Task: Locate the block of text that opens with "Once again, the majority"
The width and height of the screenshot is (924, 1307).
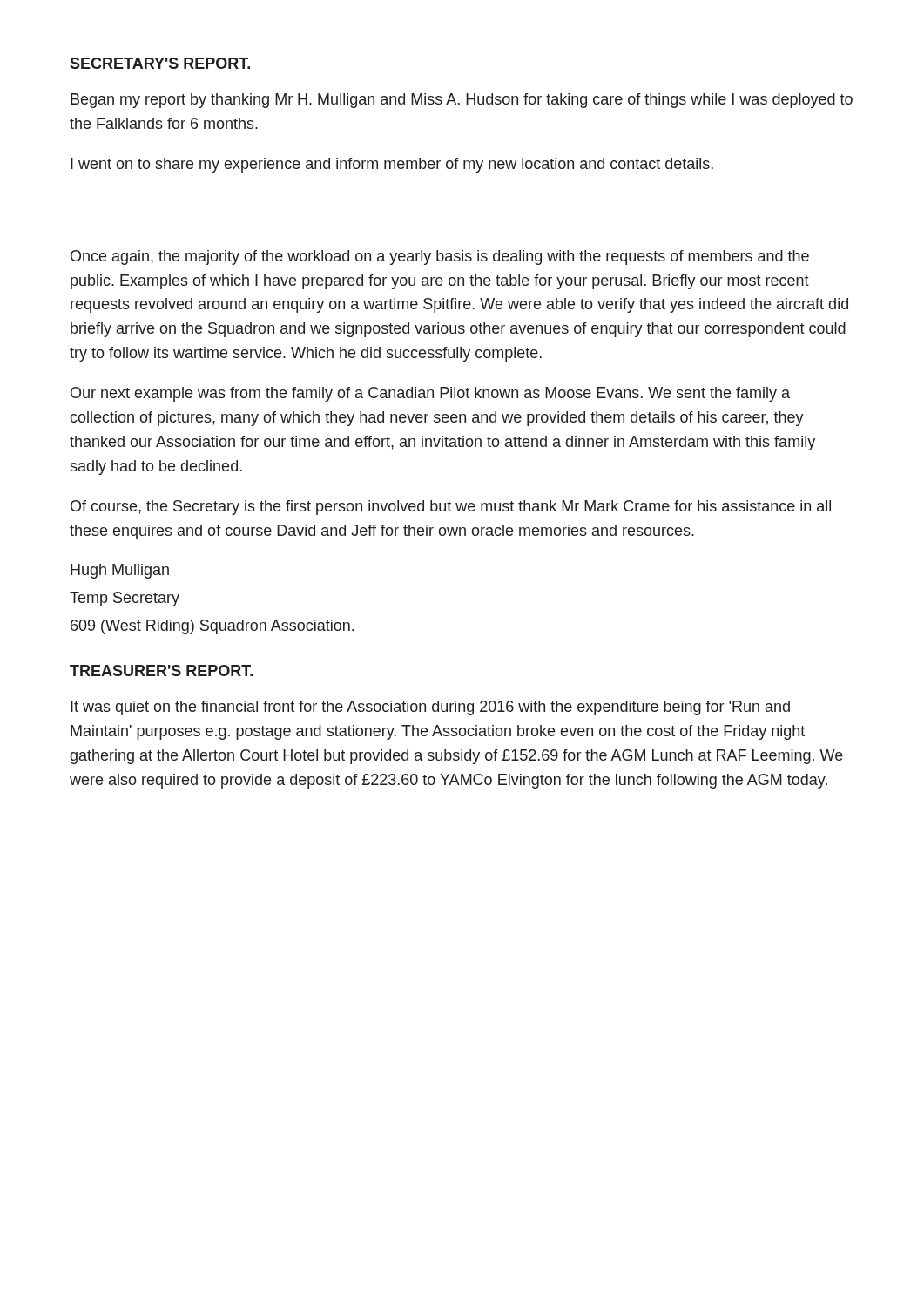Action: pos(459,304)
